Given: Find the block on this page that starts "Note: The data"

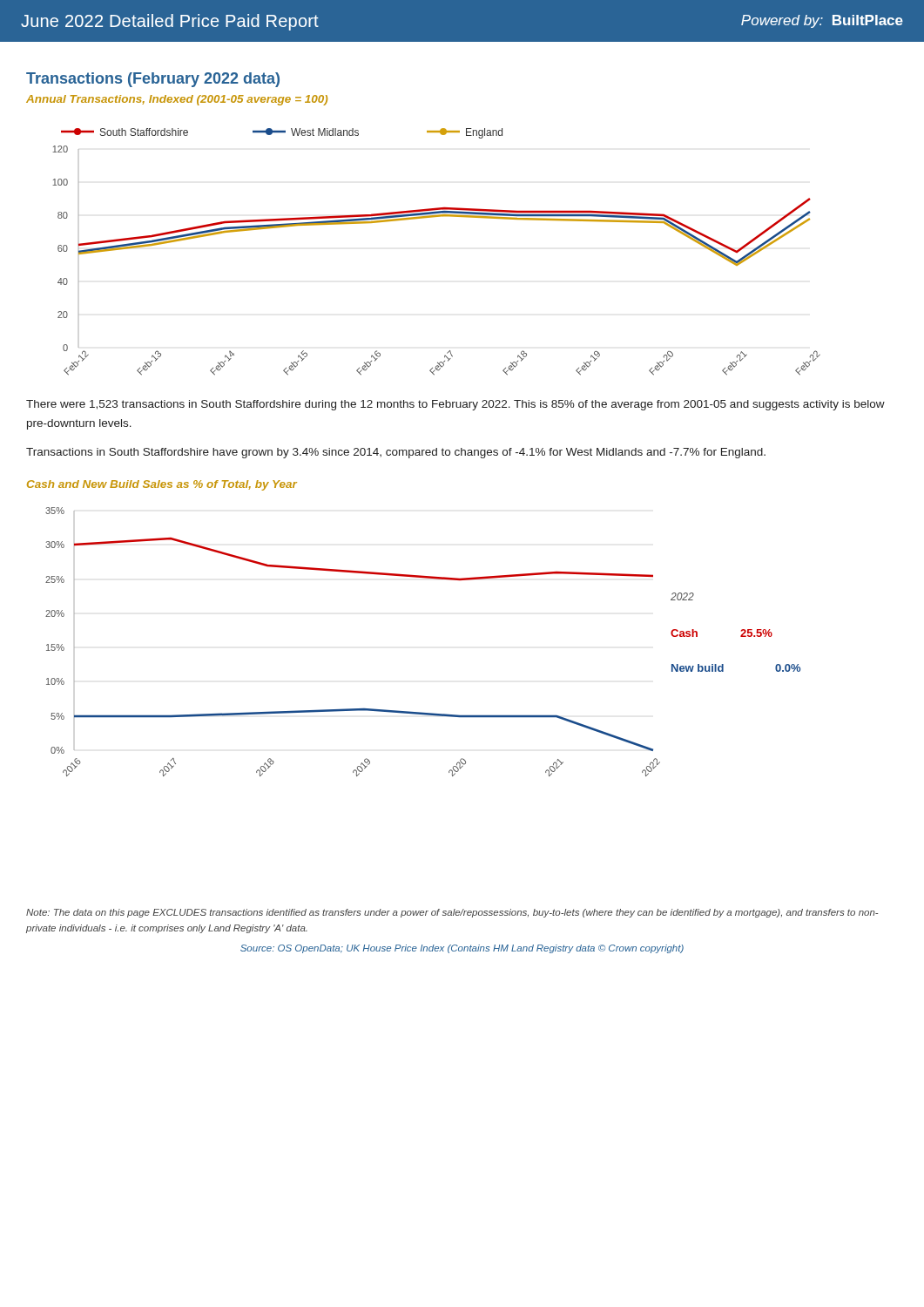Looking at the screenshot, I should click(452, 920).
